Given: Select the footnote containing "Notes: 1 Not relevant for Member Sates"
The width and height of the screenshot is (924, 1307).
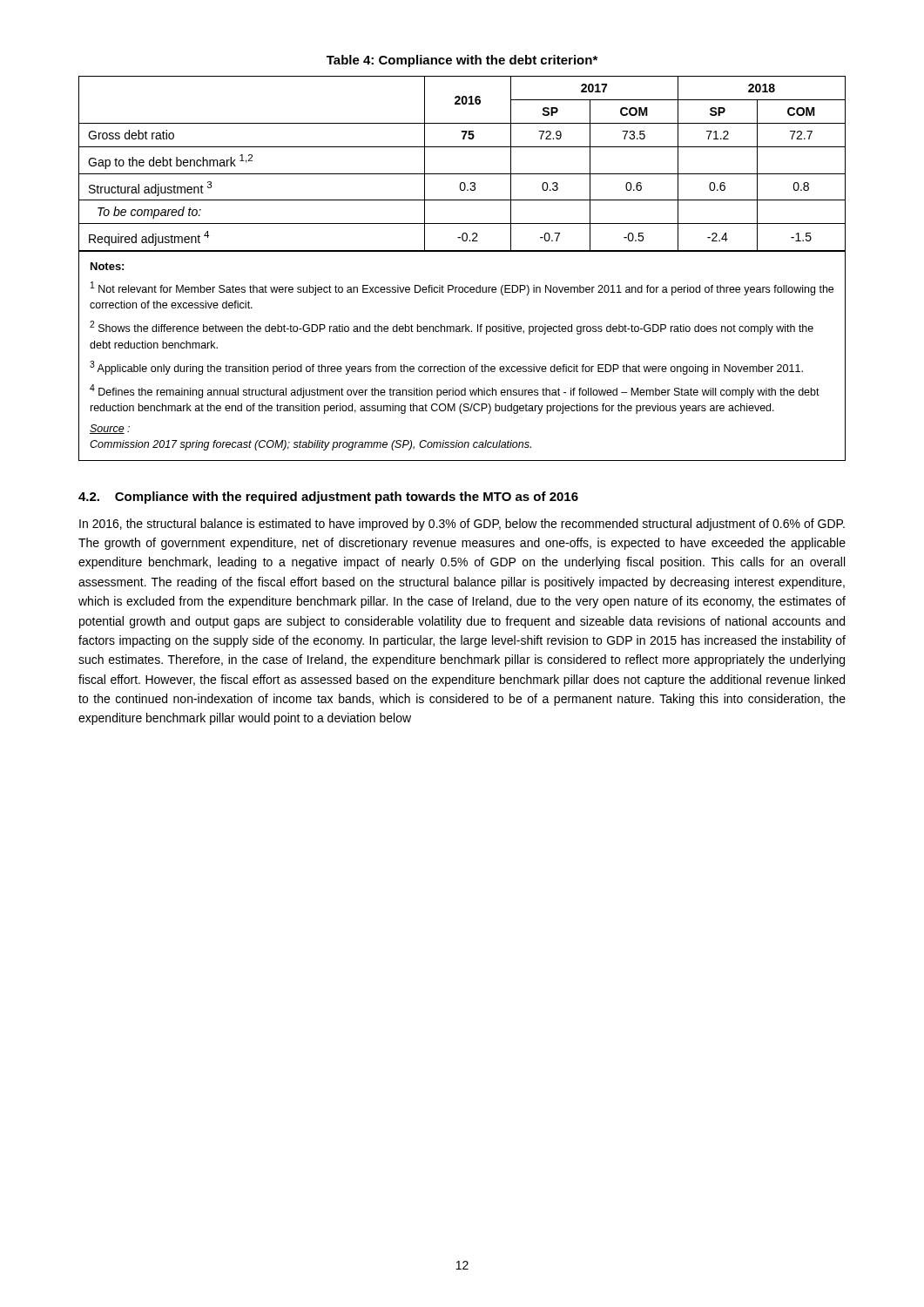Looking at the screenshot, I should [462, 356].
